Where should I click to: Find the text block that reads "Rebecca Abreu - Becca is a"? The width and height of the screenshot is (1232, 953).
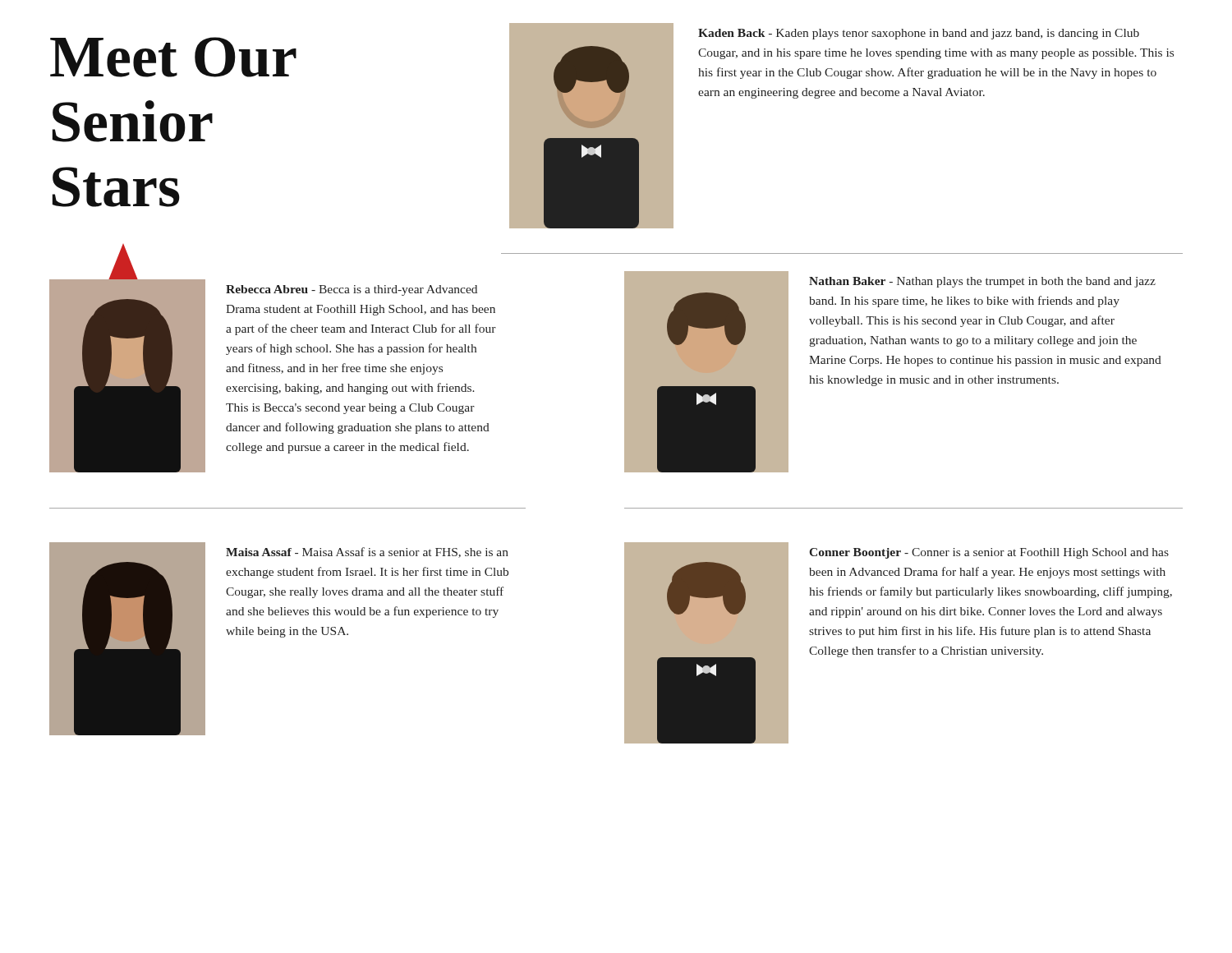point(361,368)
